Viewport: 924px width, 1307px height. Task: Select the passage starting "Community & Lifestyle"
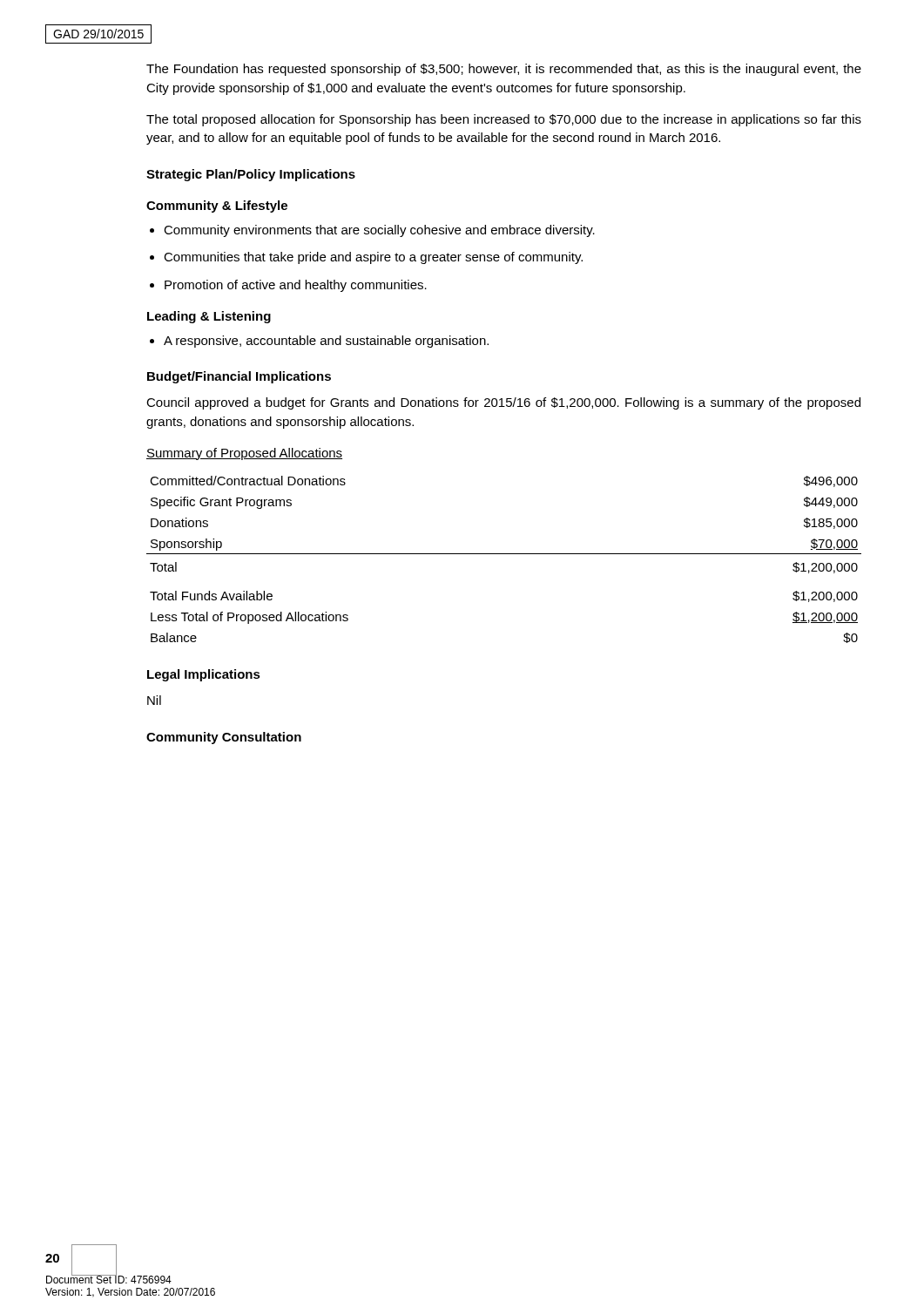pyautogui.click(x=217, y=205)
